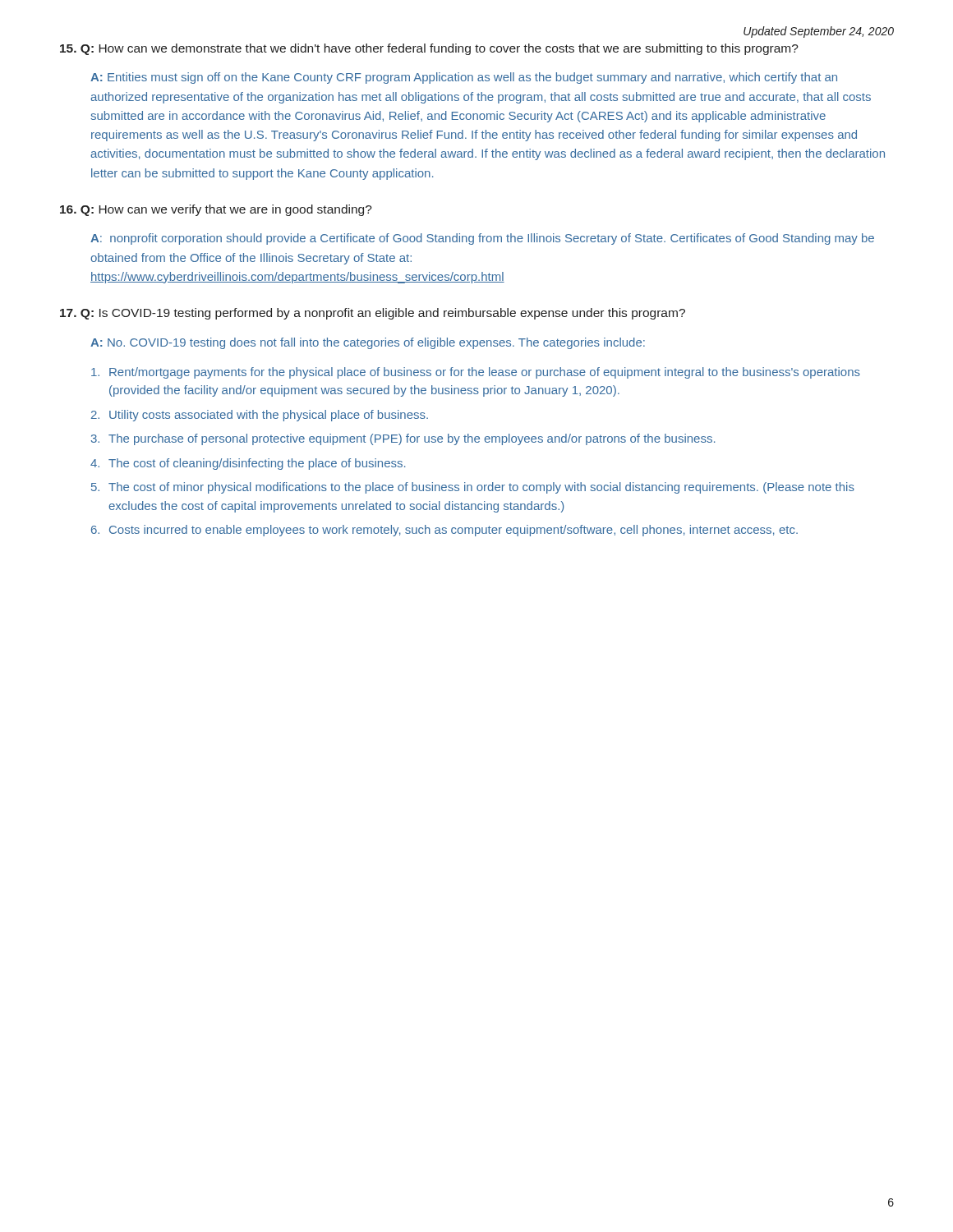Where is the passage that starts "Q: How can we demonstrate that"?
Image resolution: width=953 pixels, height=1232 pixels.
429,48
